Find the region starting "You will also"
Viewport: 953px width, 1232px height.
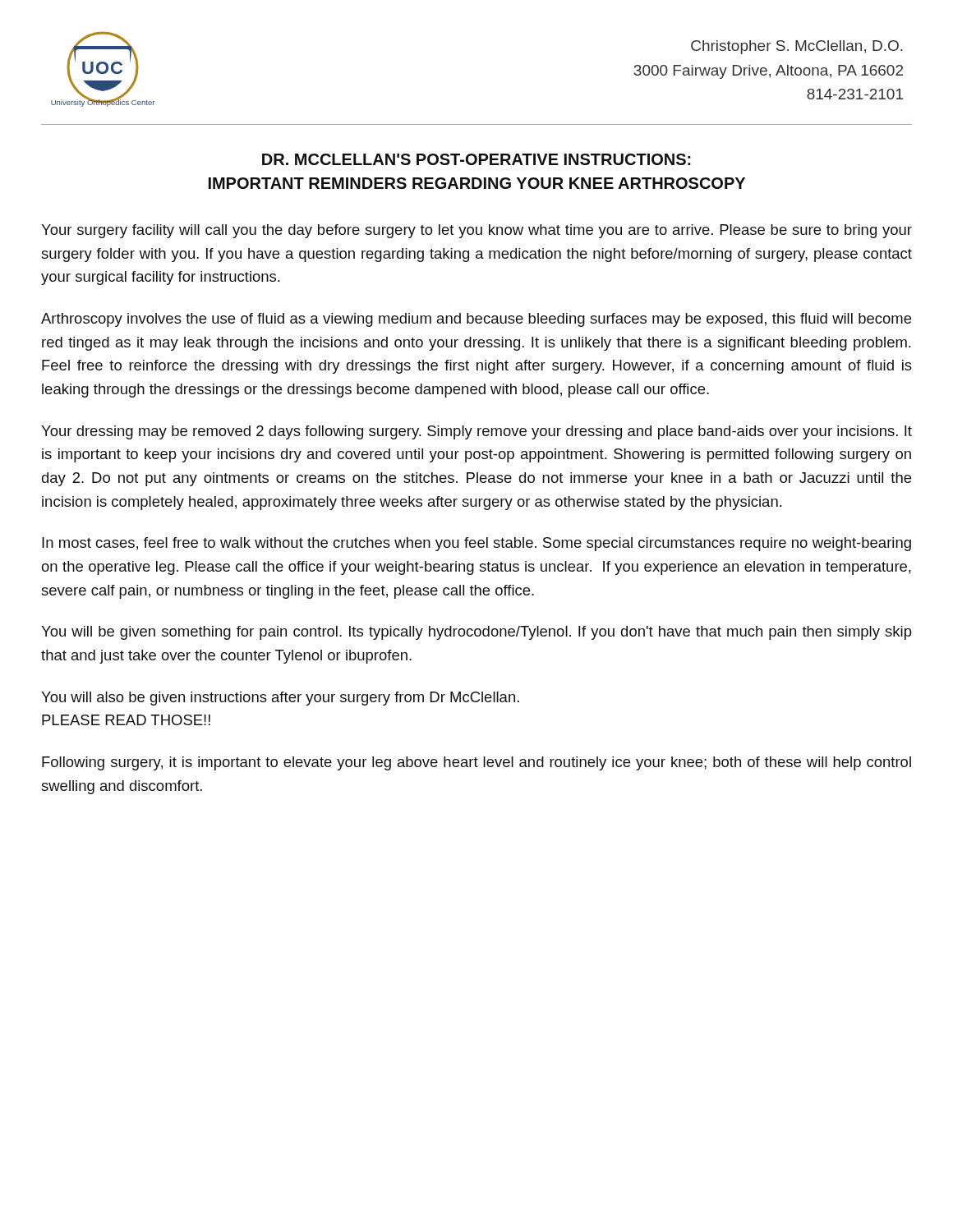point(281,708)
